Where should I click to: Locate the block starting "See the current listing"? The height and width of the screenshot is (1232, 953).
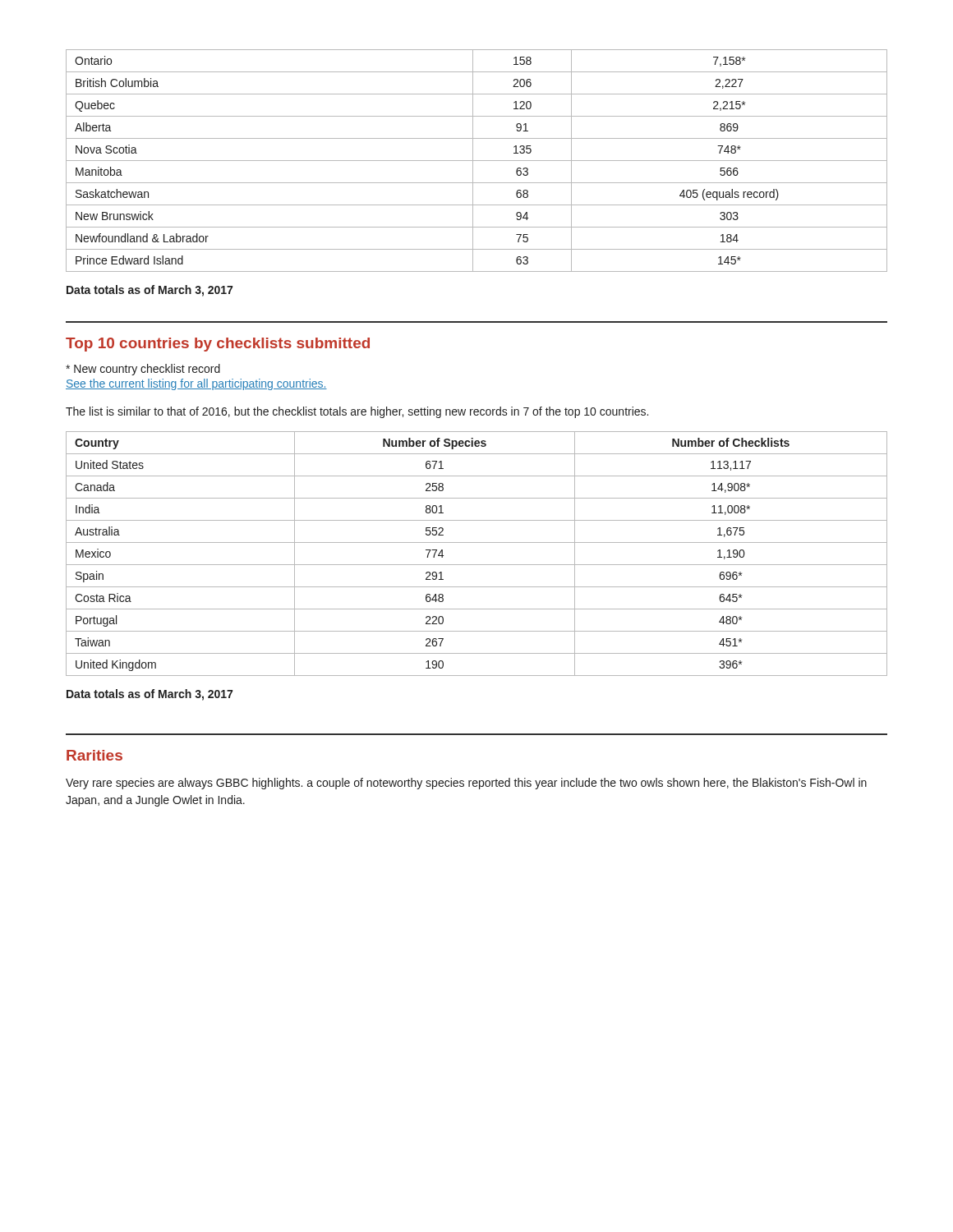point(196,384)
